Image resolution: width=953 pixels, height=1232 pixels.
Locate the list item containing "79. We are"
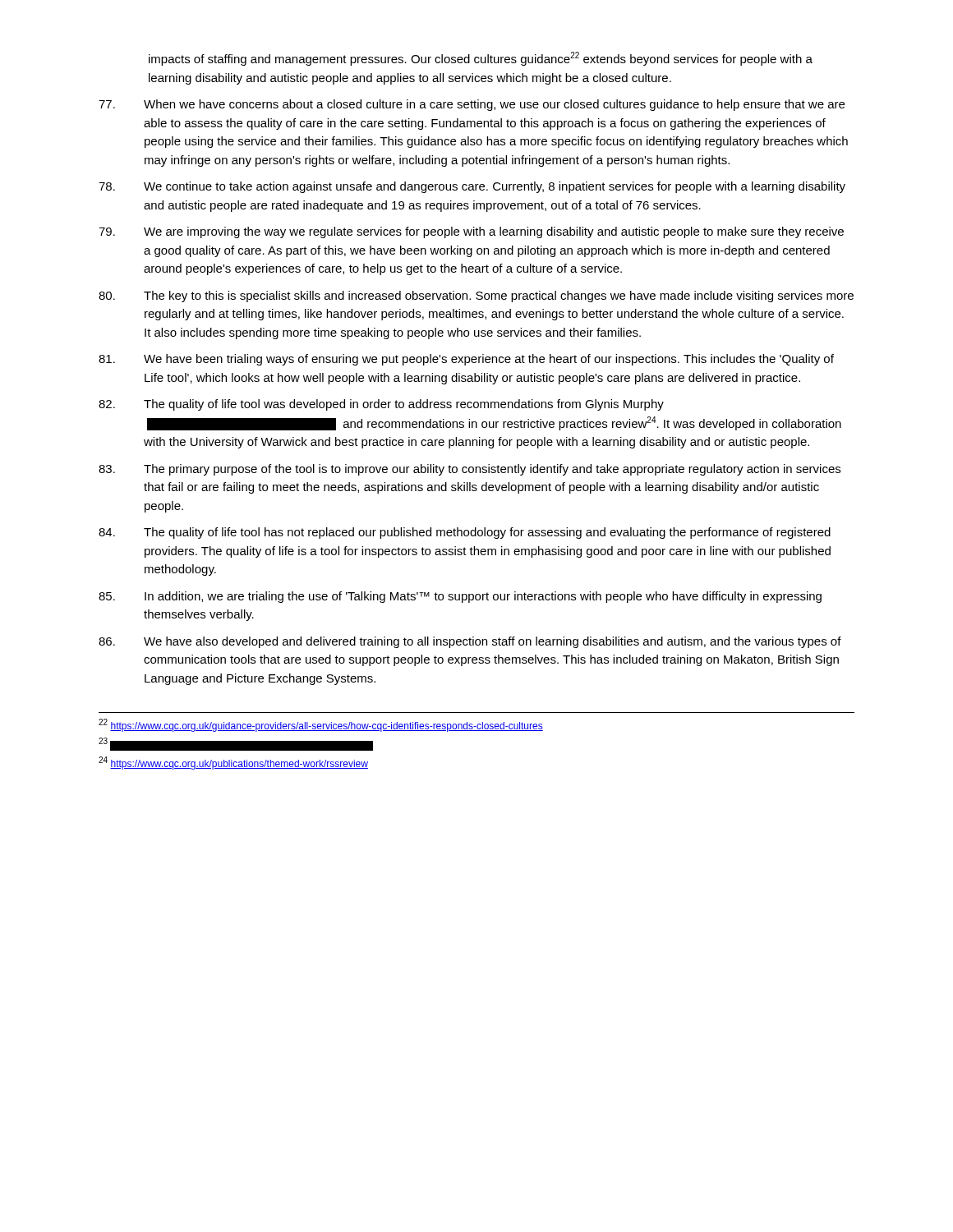click(x=476, y=250)
